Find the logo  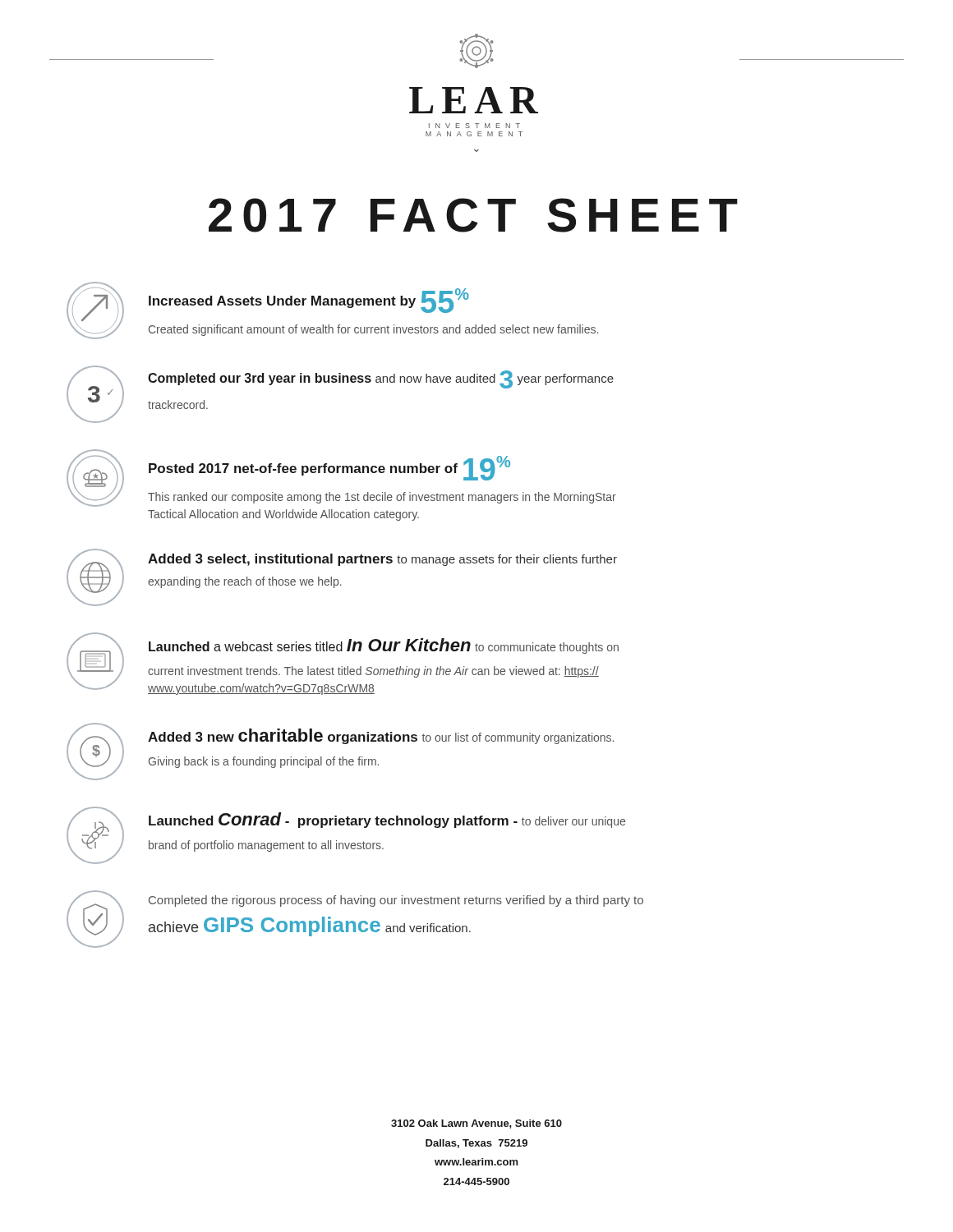click(x=476, y=81)
